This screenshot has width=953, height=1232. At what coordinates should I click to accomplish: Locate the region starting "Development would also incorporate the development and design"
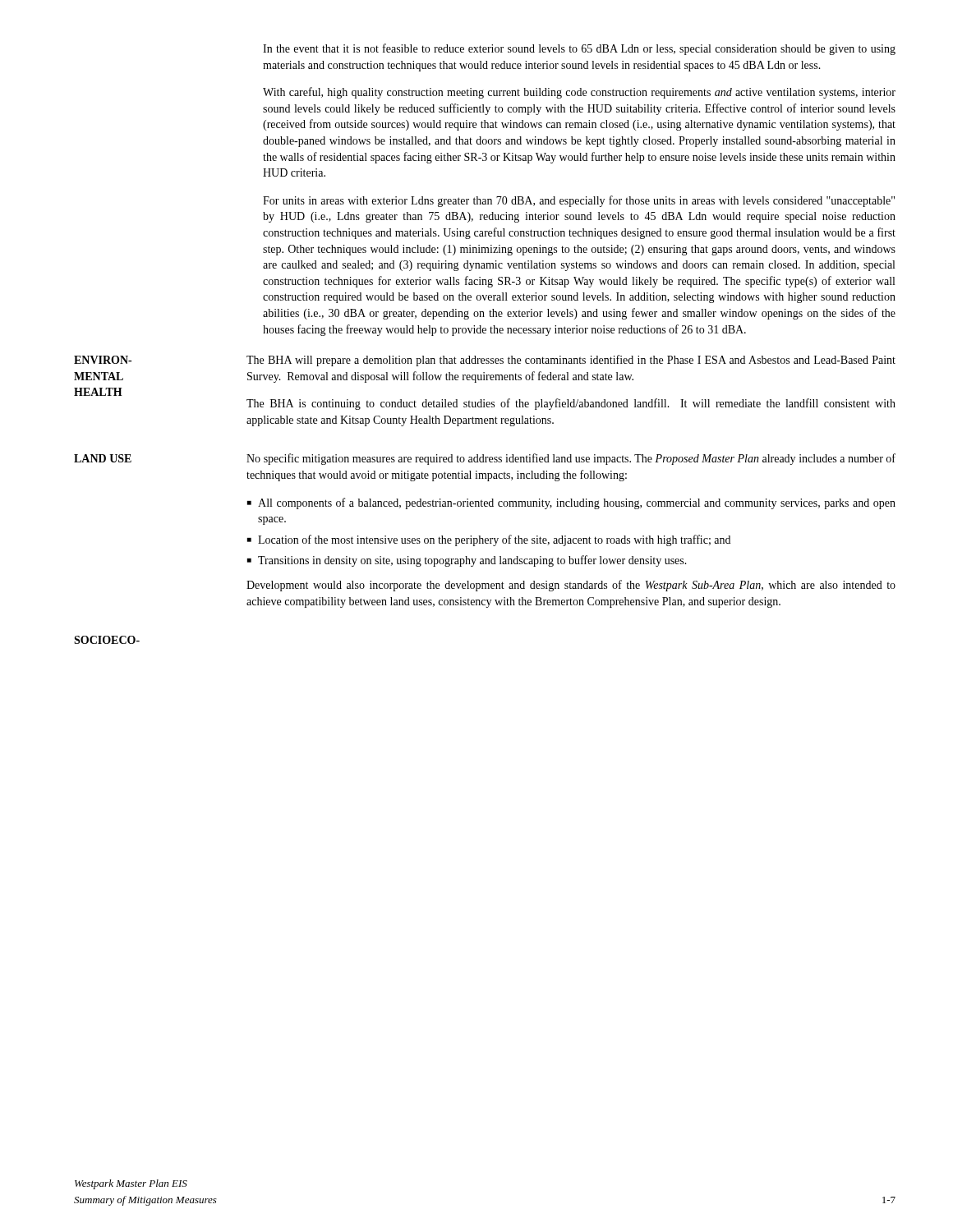[x=571, y=593]
